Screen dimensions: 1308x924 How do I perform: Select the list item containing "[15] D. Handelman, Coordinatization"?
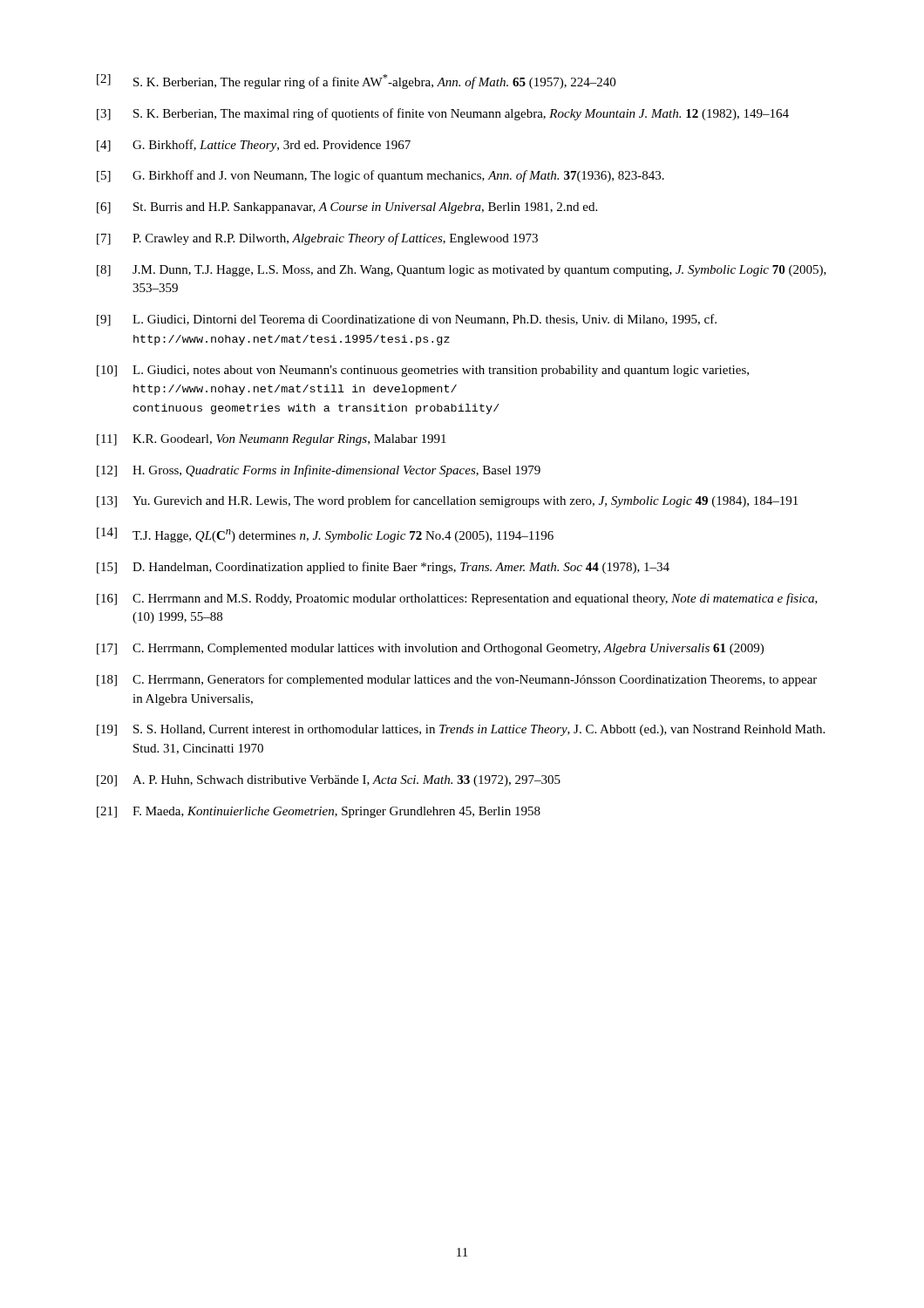[x=462, y=567]
